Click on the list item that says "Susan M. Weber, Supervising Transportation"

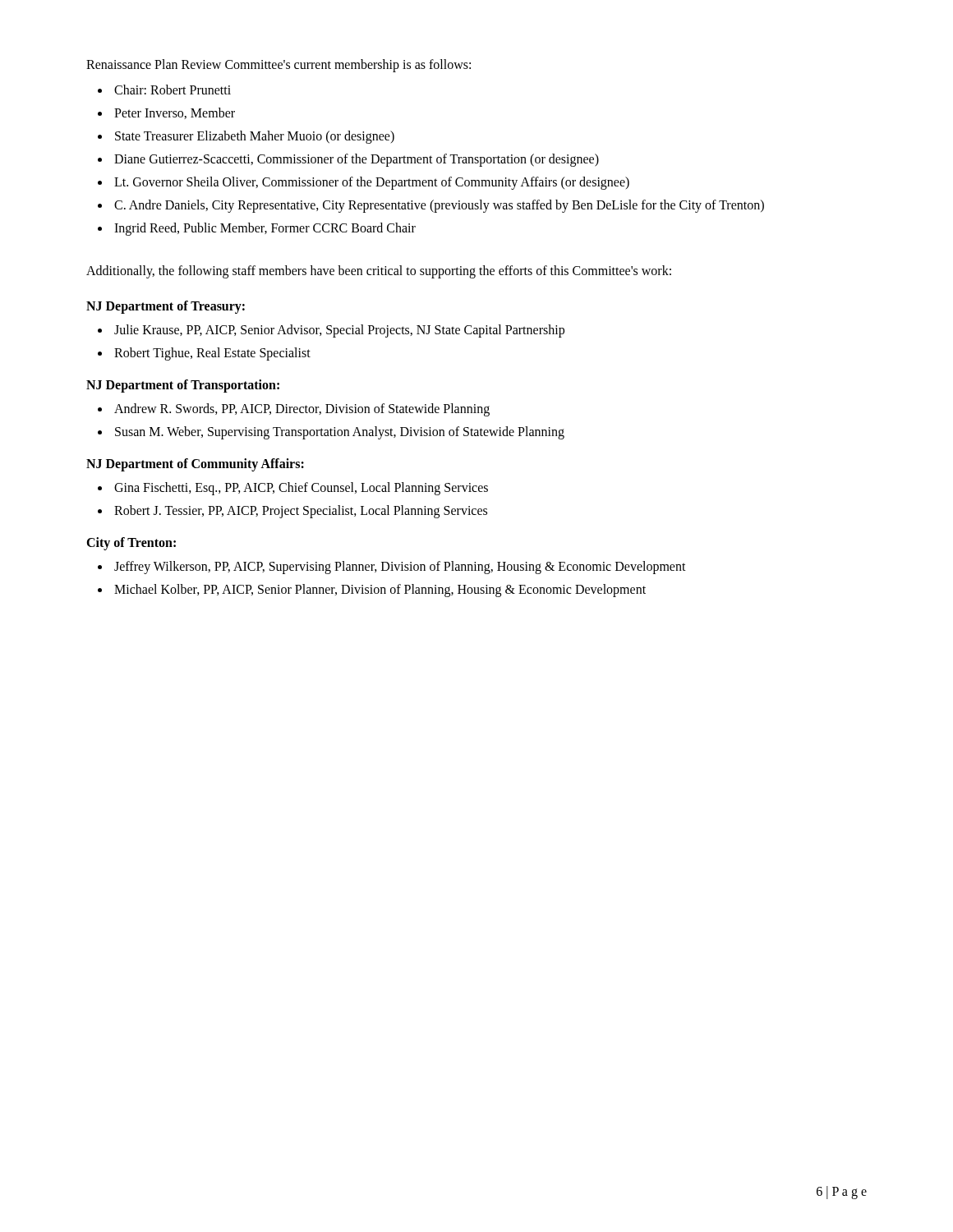(x=339, y=432)
